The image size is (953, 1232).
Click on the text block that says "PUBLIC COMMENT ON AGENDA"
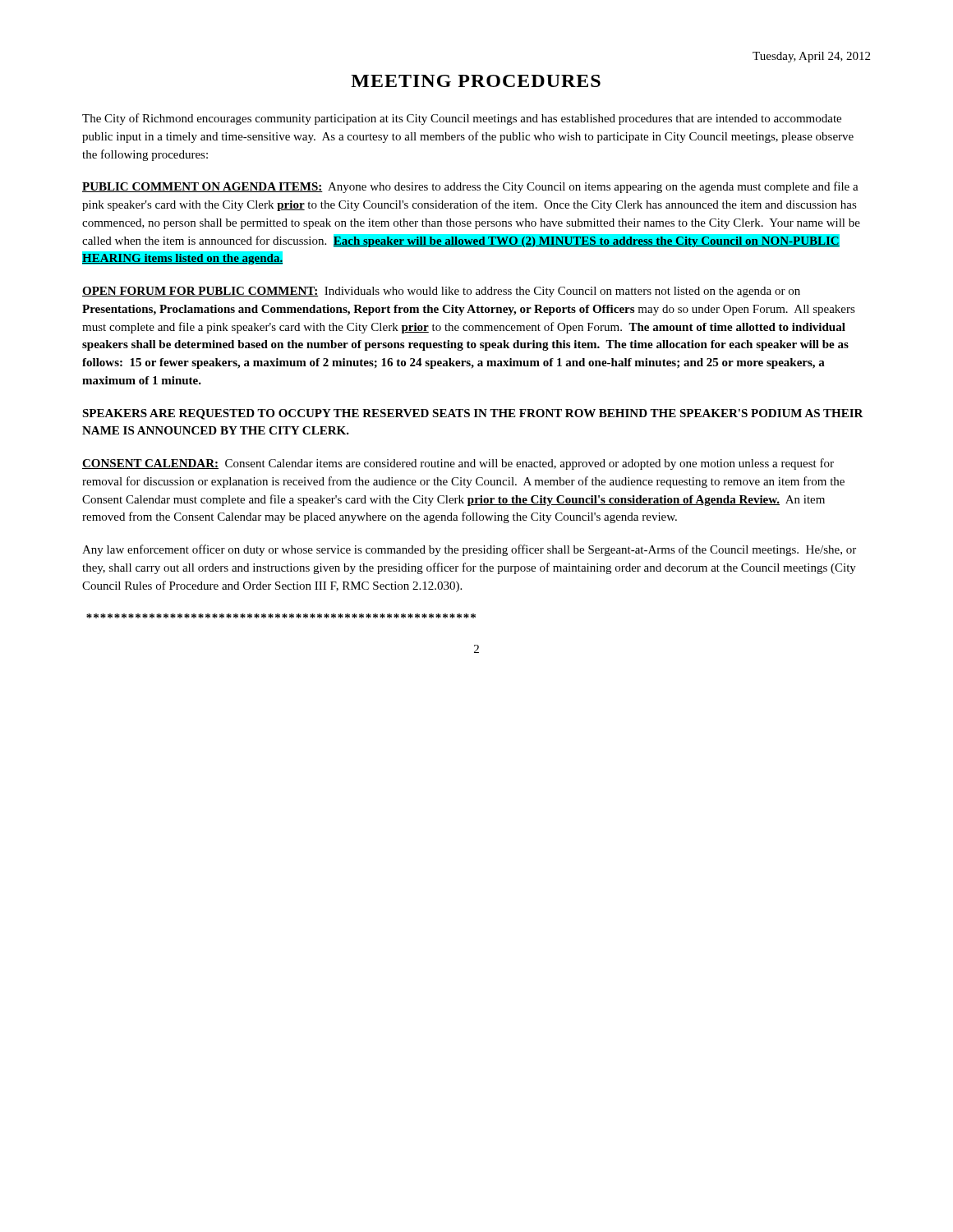click(471, 222)
